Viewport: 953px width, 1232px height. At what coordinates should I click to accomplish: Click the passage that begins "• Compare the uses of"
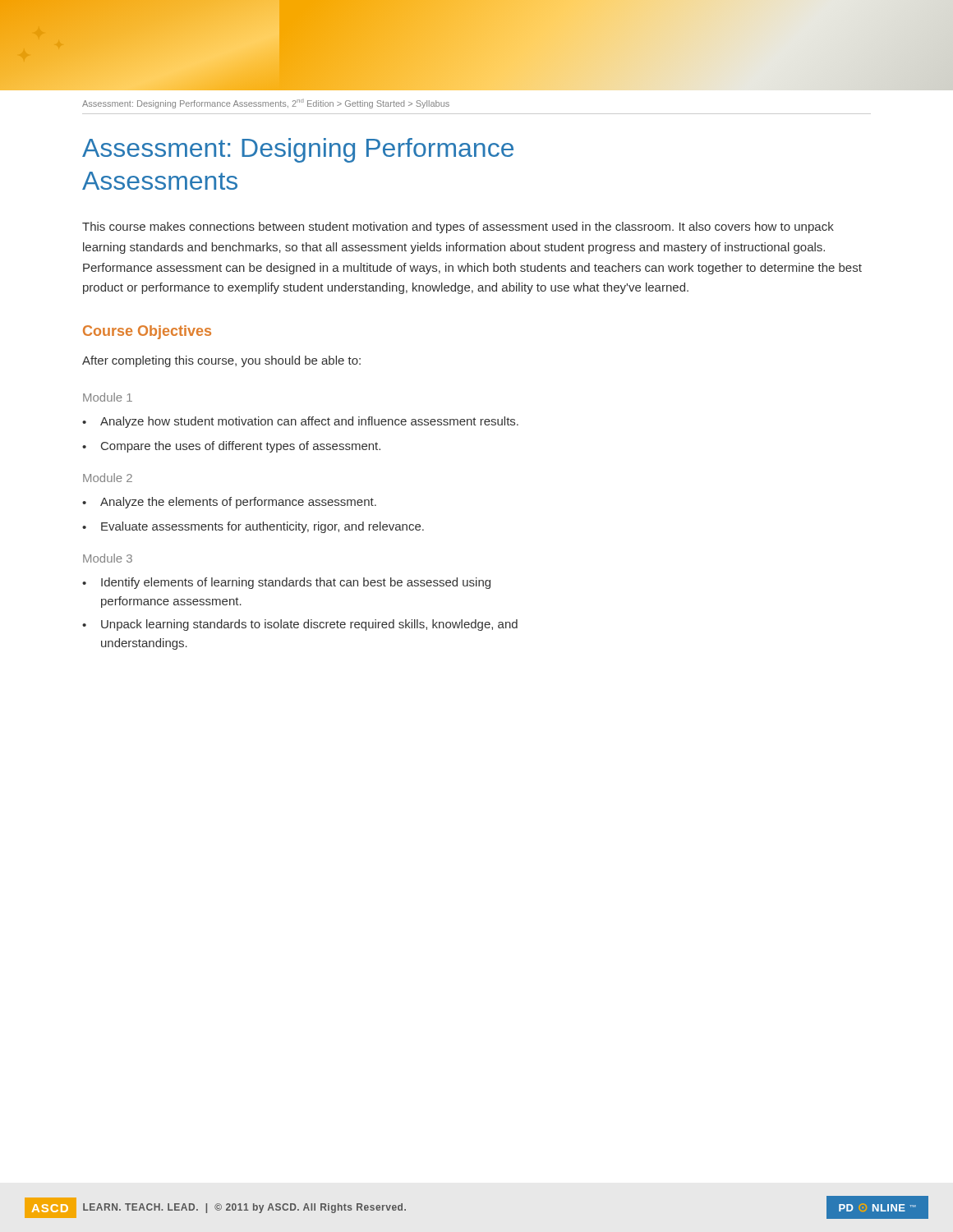click(x=231, y=447)
